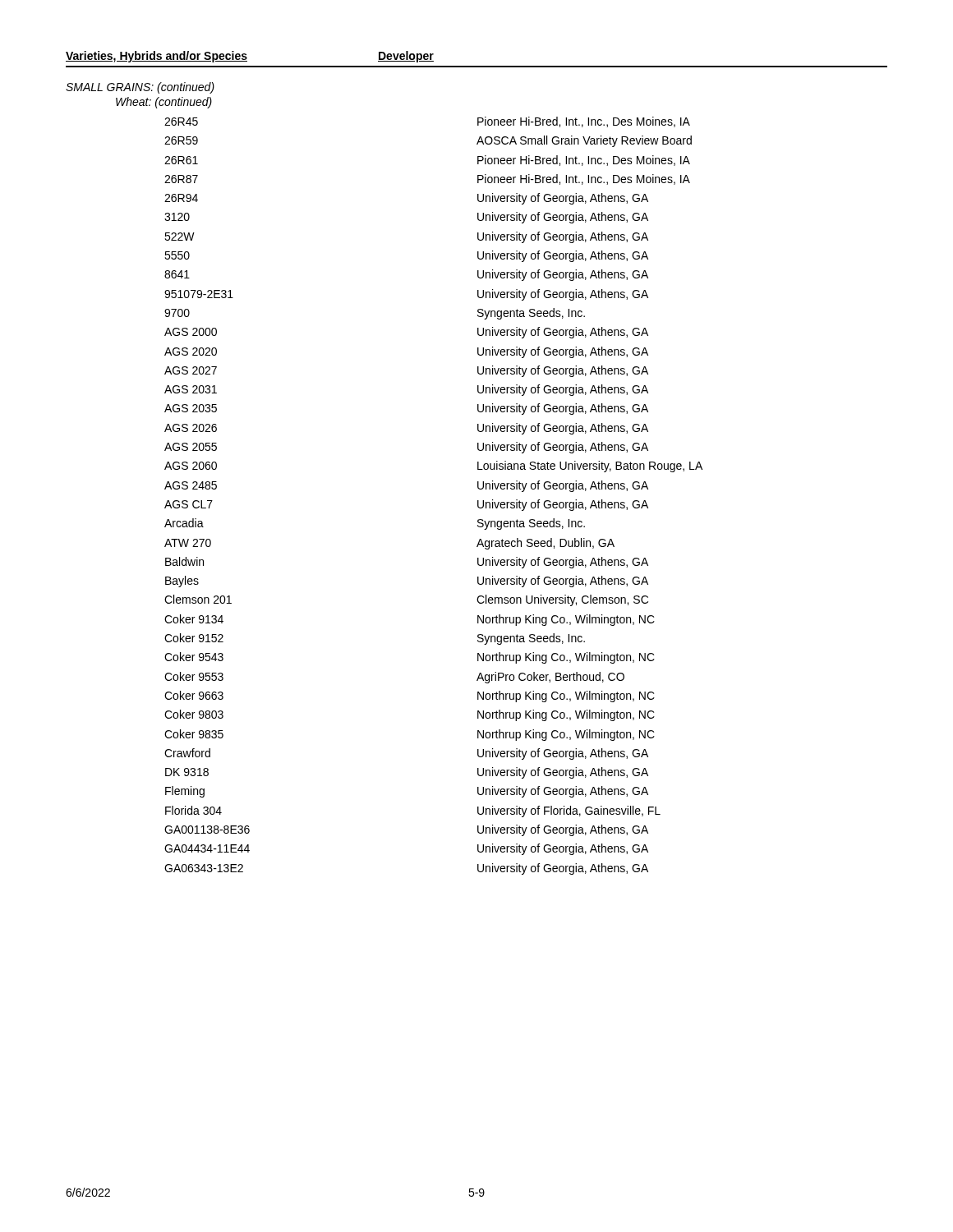Locate the list item that says "Fleming University of"
The image size is (953, 1232).
(x=476, y=791)
